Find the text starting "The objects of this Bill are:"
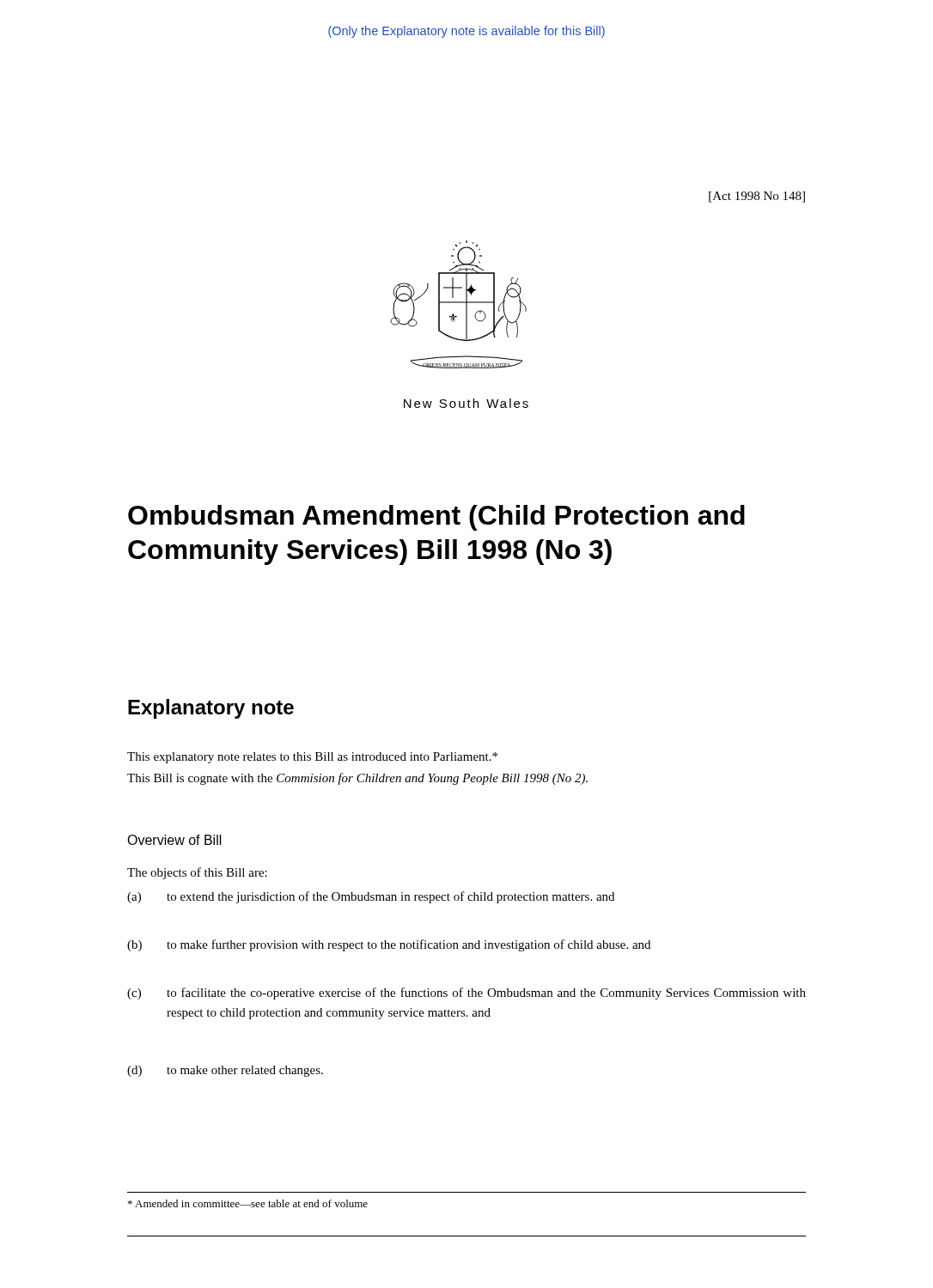The height and width of the screenshot is (1288, 933). point(197,873)
